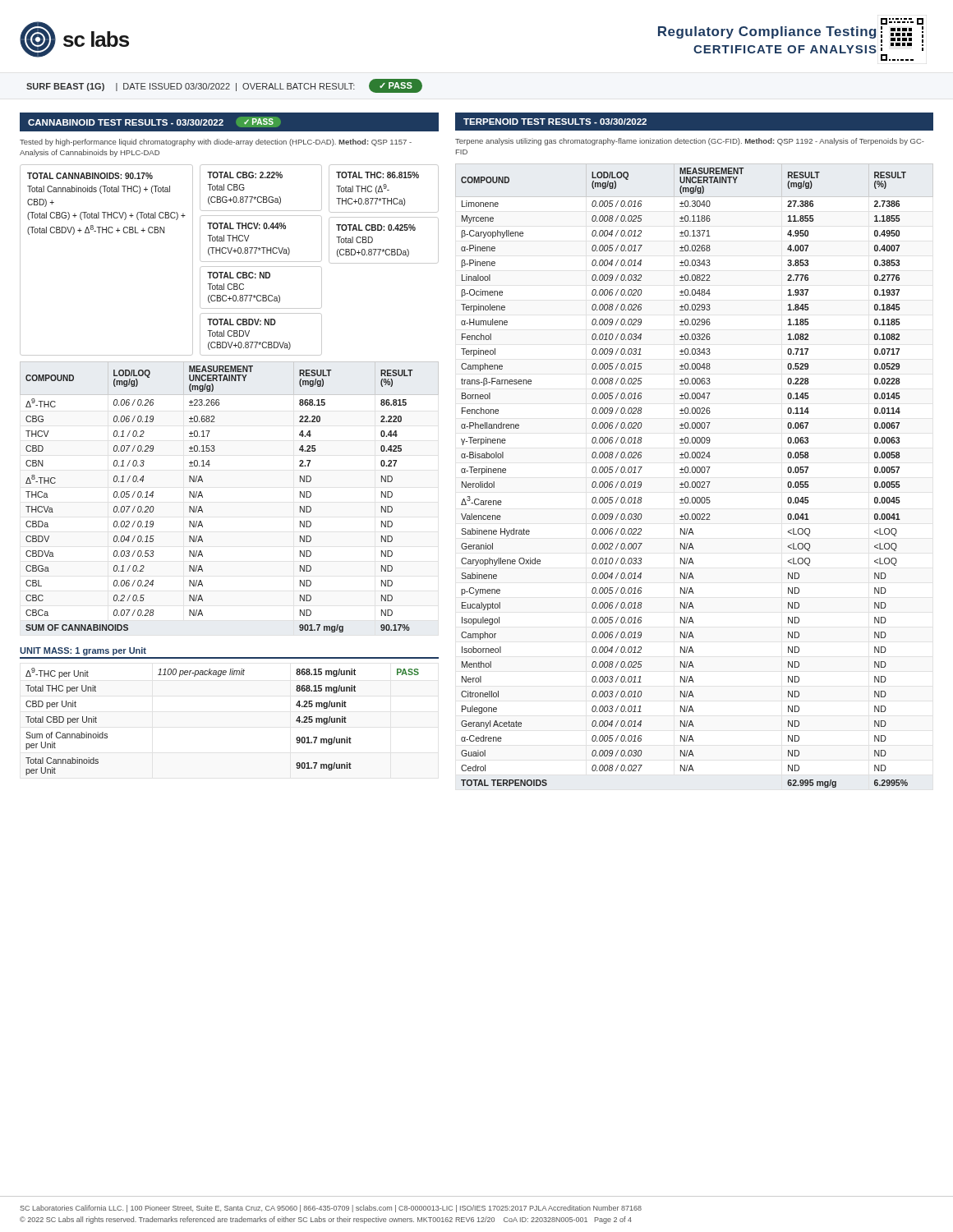Locate the table with the text "0.009 / 0.032"
The width and height of the screenshot is (953, 1232).
tap(694, 477)
